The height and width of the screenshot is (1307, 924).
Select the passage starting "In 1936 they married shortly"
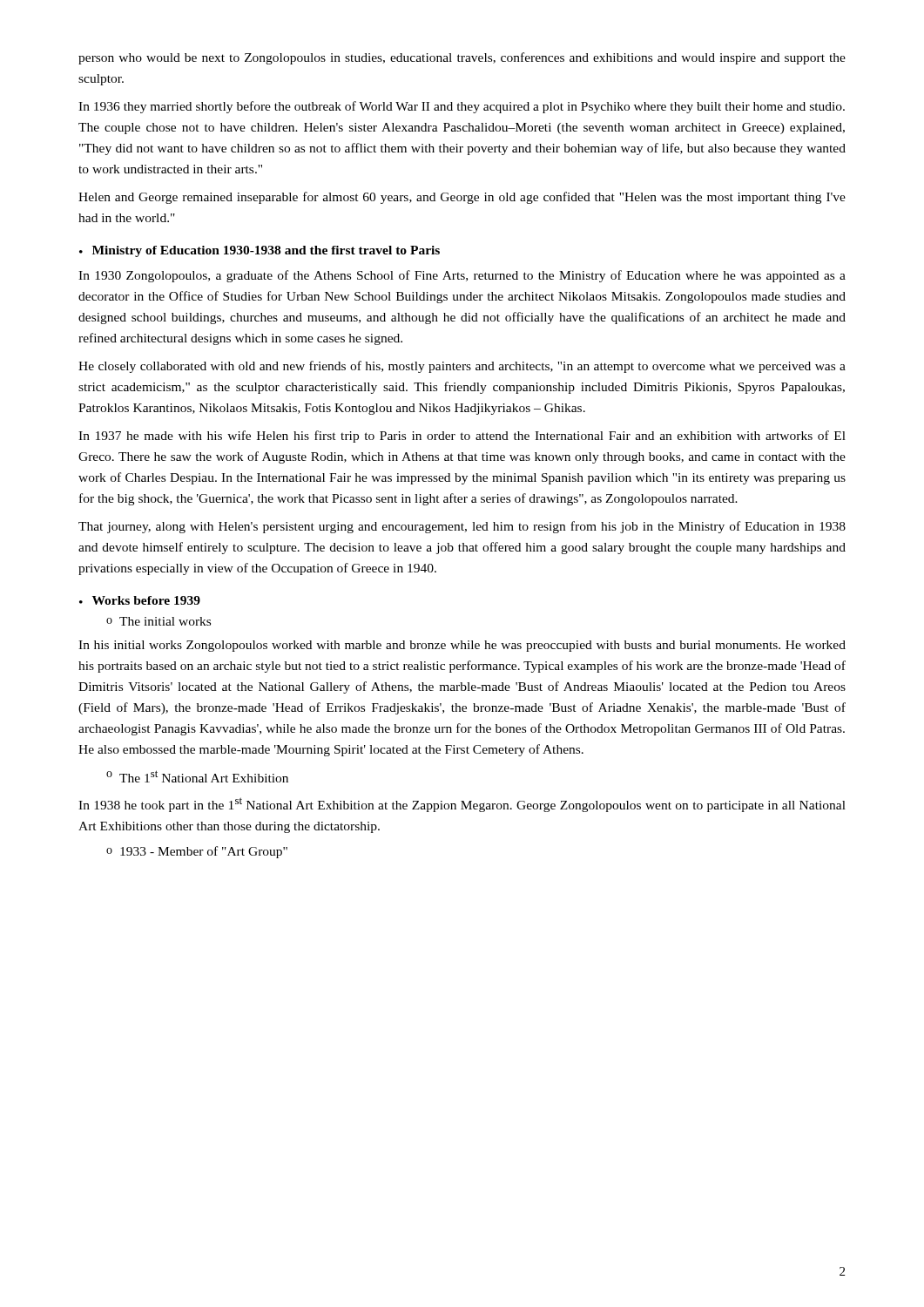[462, 137]
